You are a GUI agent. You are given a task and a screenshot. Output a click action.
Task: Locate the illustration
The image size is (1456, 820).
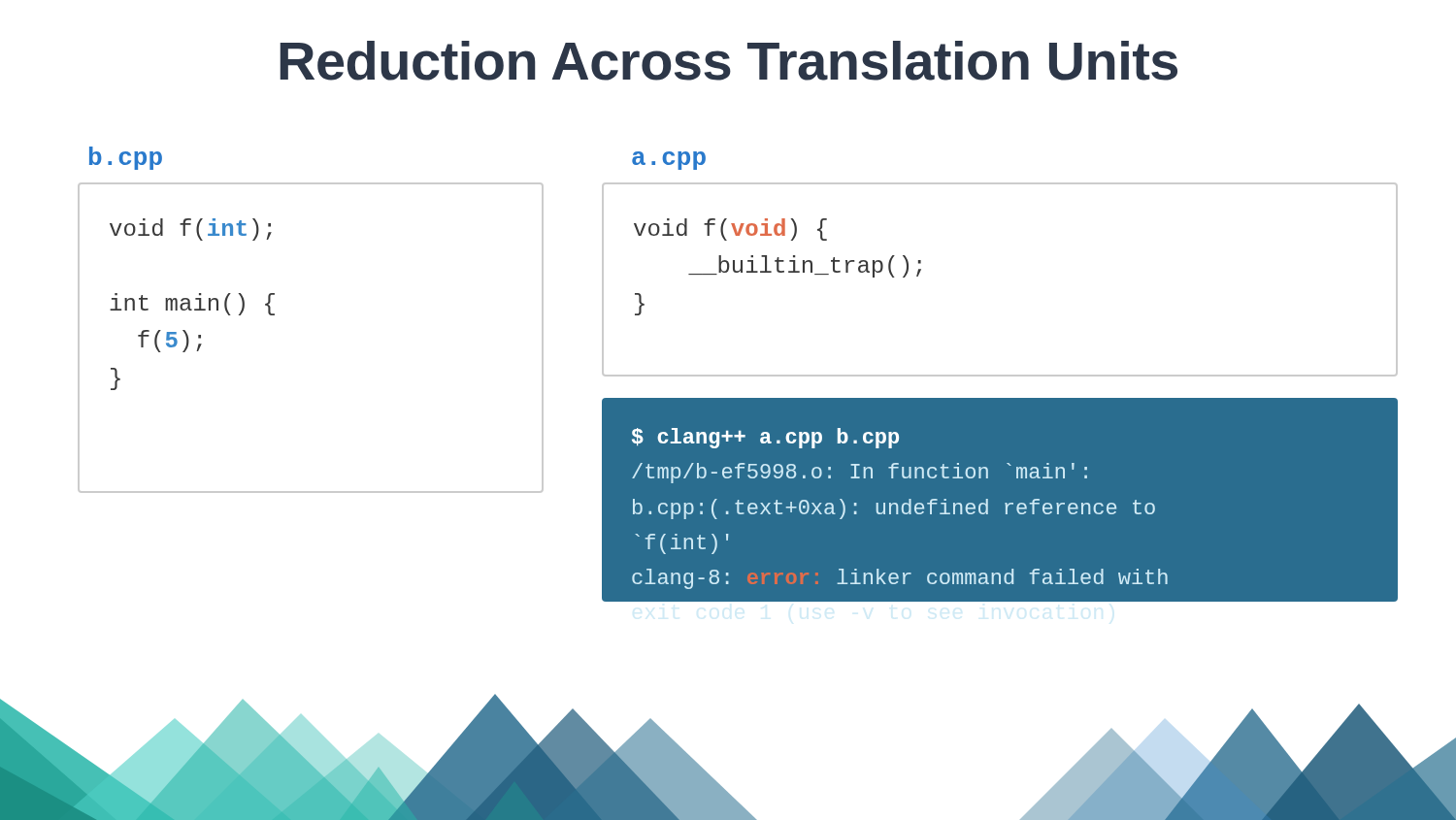728,730
